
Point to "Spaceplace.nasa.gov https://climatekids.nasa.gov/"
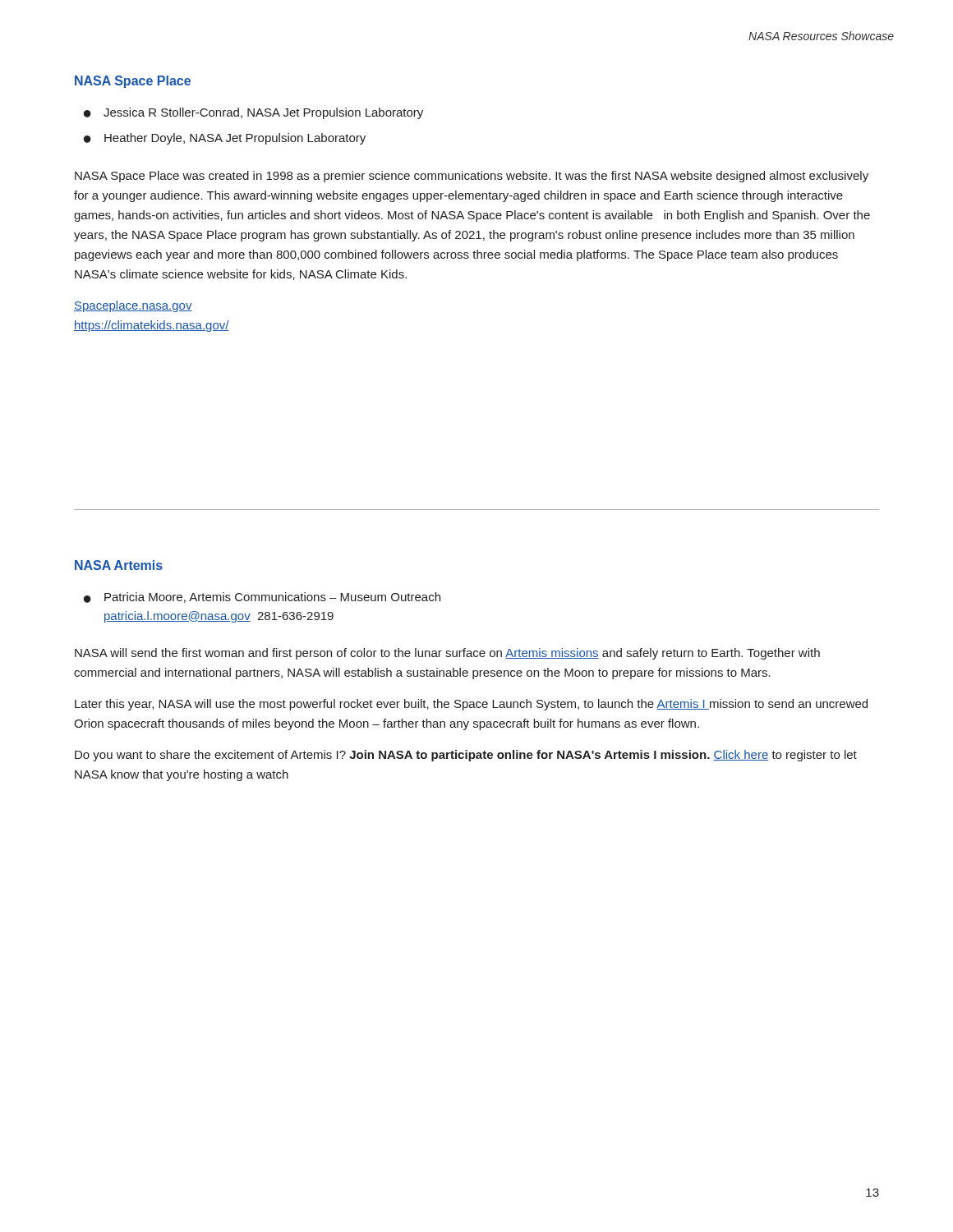(x=151, y=315)
